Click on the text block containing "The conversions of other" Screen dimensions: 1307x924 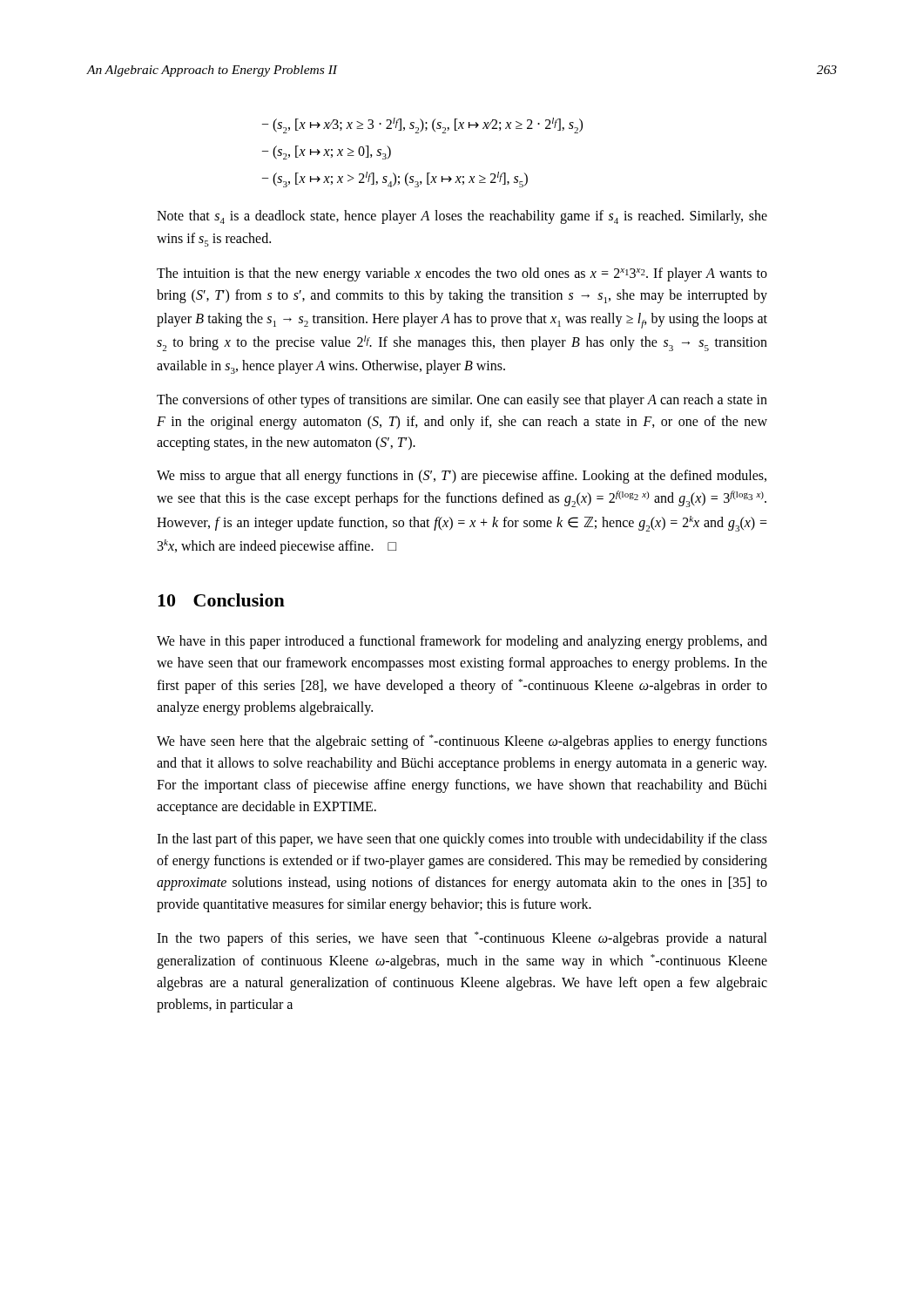(462, 422)
